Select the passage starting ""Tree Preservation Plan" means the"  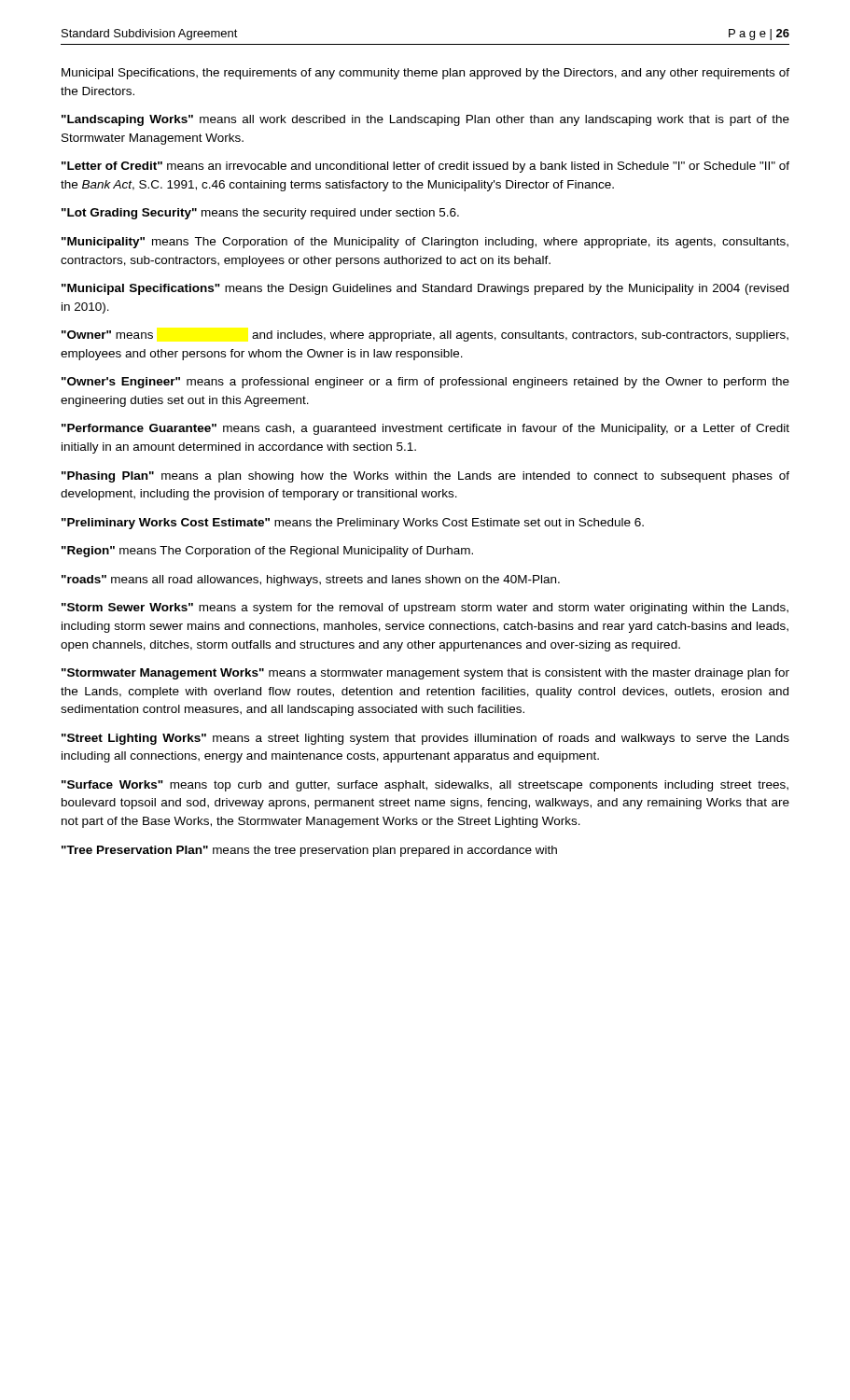pos(309,849)
